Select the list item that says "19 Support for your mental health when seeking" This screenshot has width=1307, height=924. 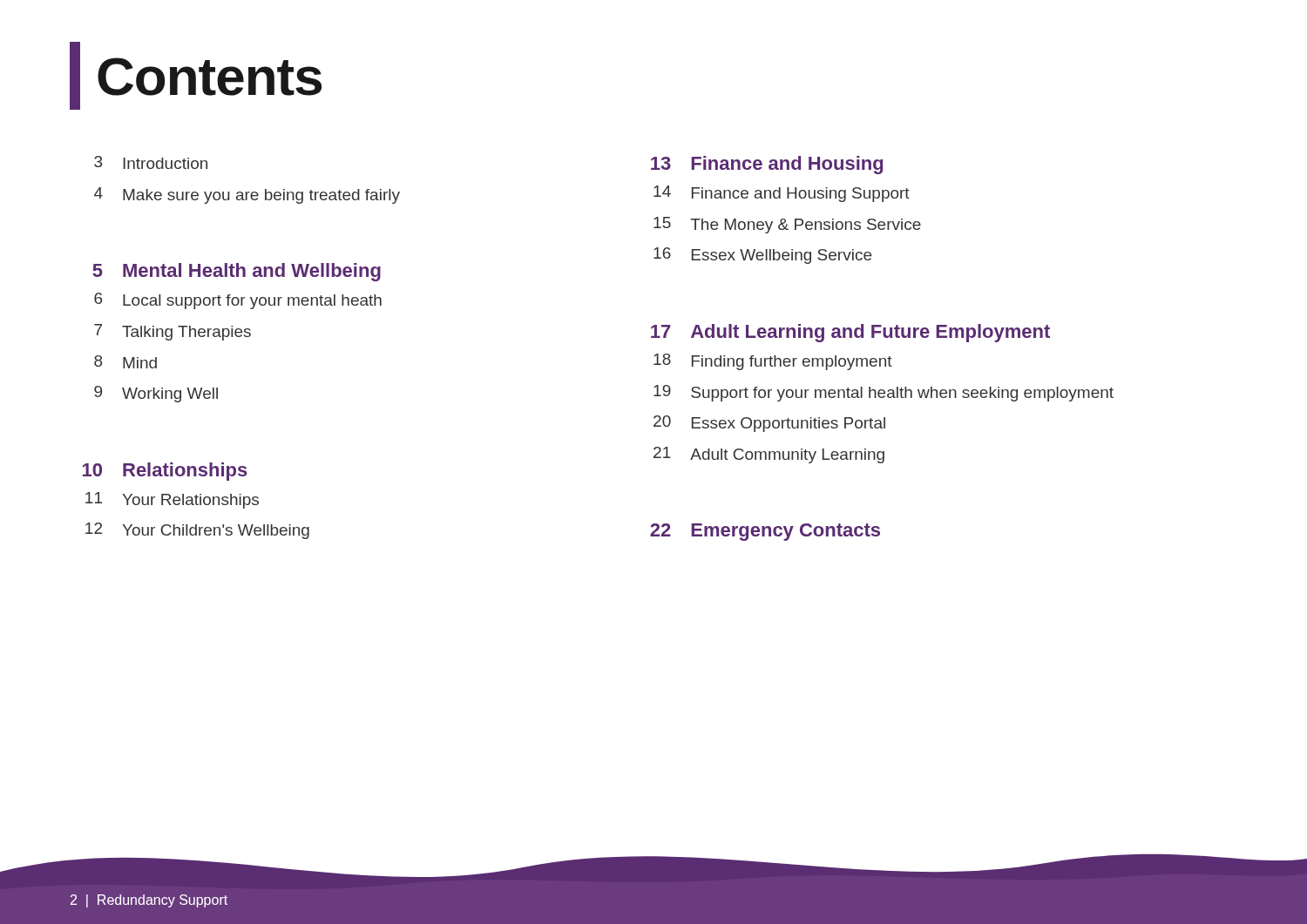(876, 392)
